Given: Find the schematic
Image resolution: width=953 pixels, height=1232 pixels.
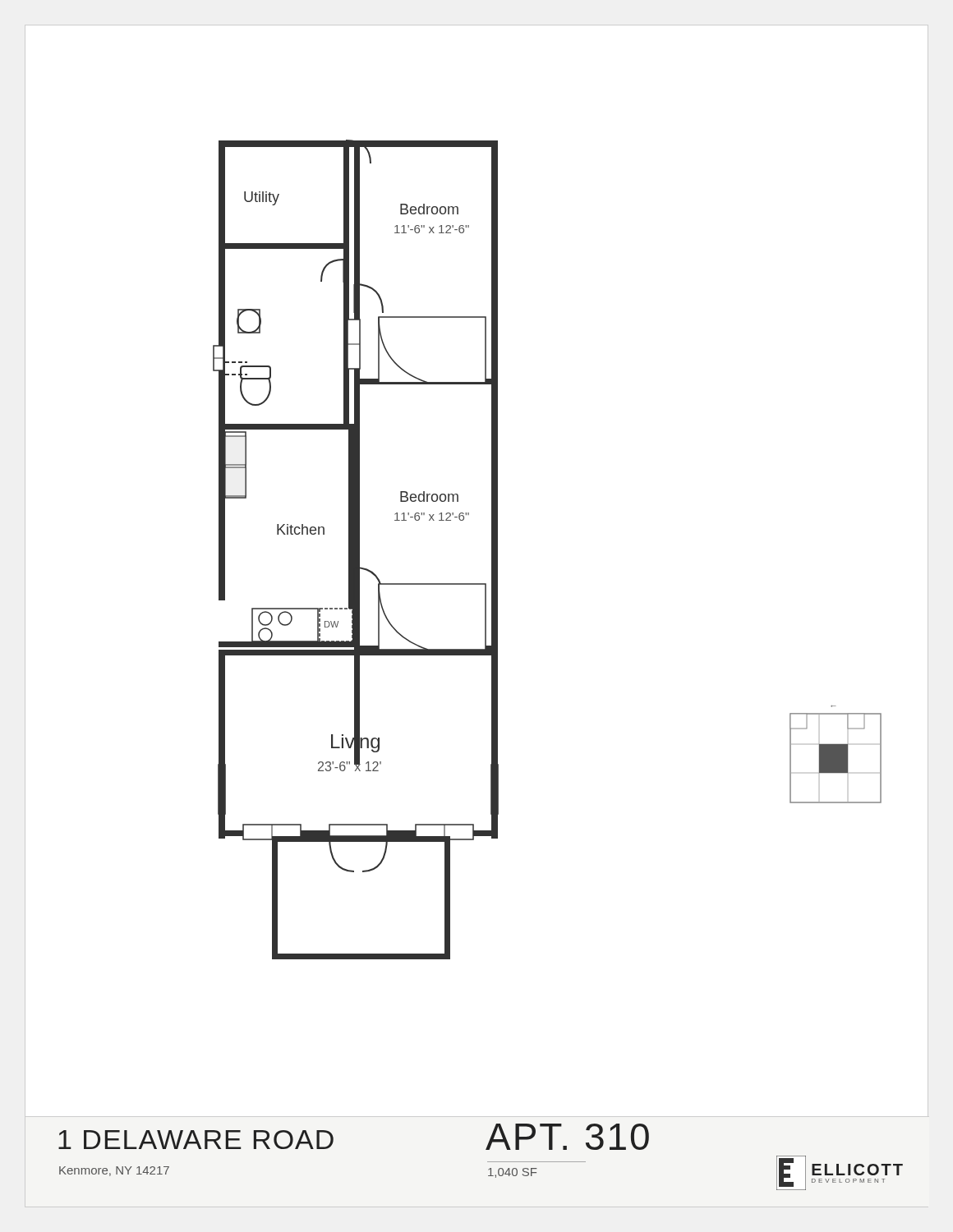Looking at the screenshot, I should [x=835, y=754].
